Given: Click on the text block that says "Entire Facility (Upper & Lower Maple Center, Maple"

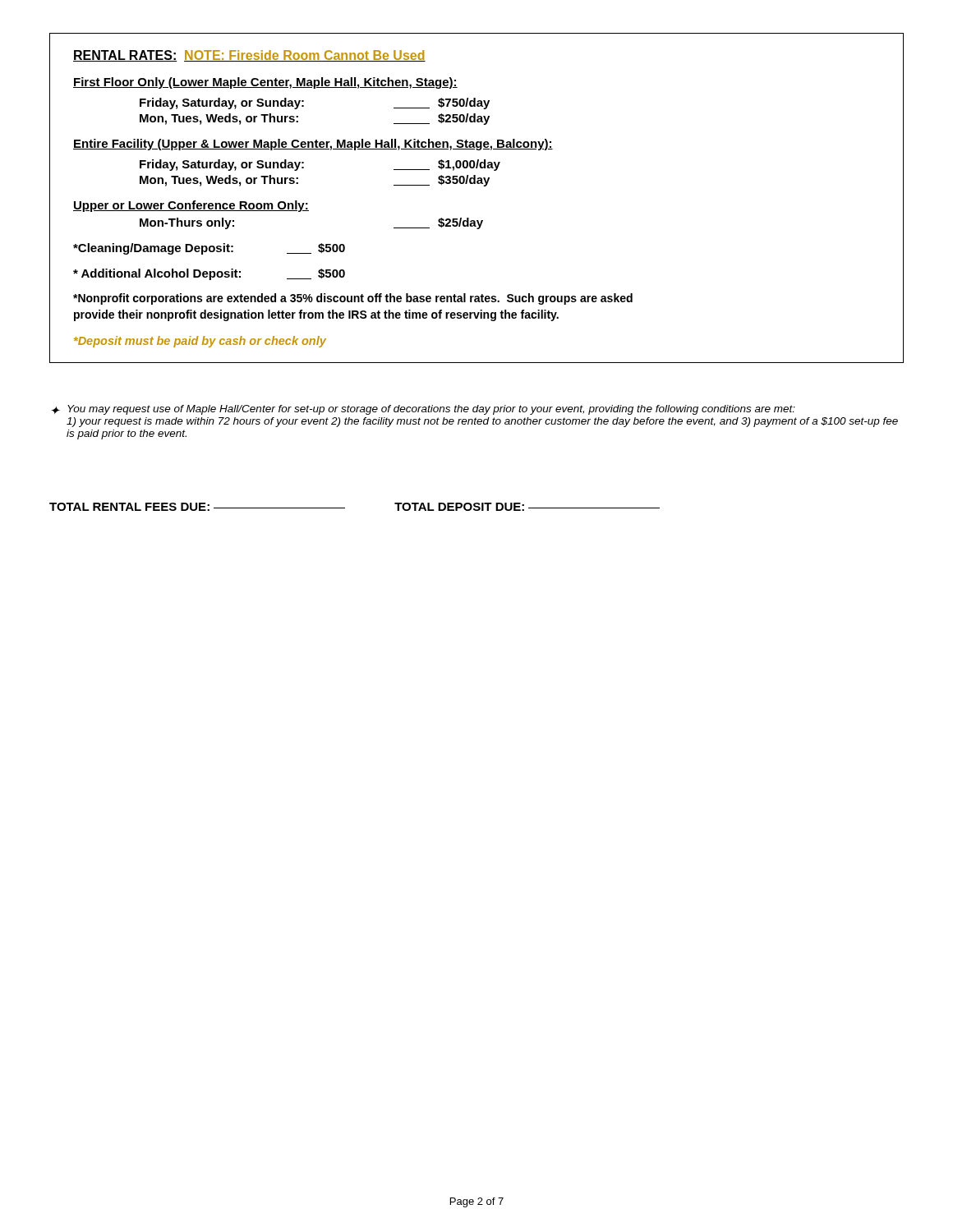Looking at the screenshot, I should pos(476,161).
